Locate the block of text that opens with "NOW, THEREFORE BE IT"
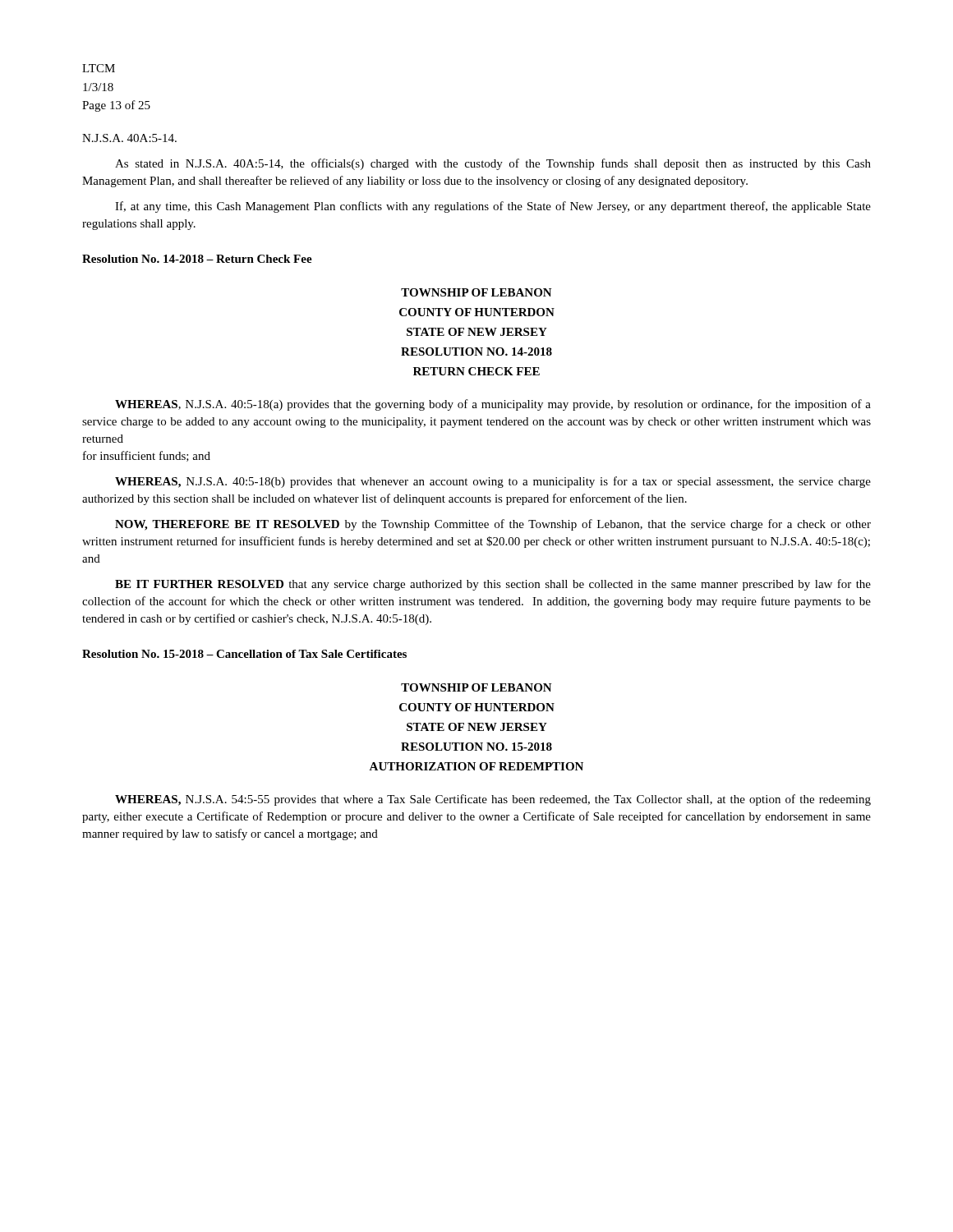The height and width of the screenshot is (1232, 953). tap(476, 541)
